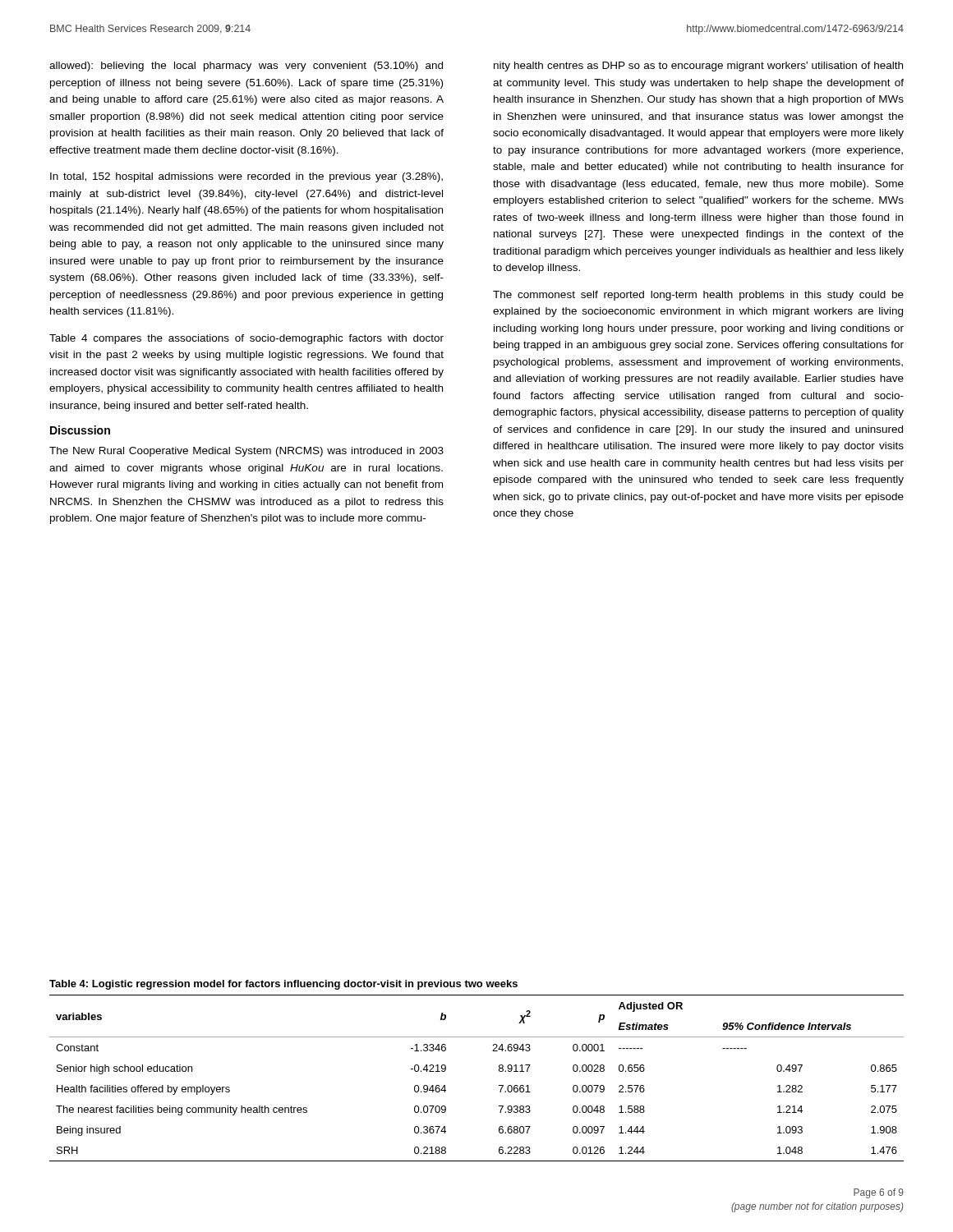The width and height of the screenshot is (953, 1232).
Task: Select the text block that reads "The New Rural"
Action: point(246,485)
